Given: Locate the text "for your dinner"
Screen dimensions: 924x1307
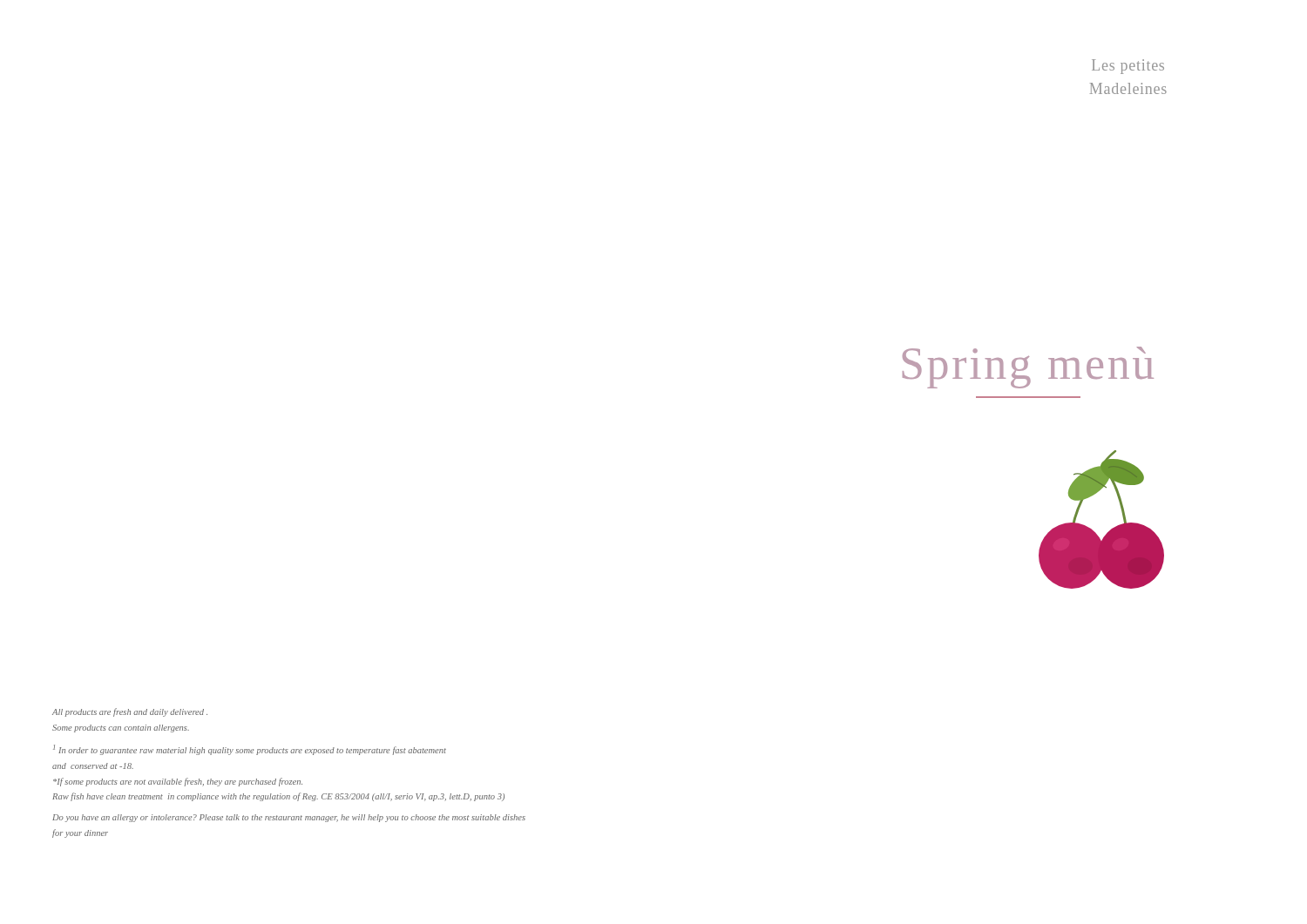Looking at the screenshot, I should pos(80,833).
